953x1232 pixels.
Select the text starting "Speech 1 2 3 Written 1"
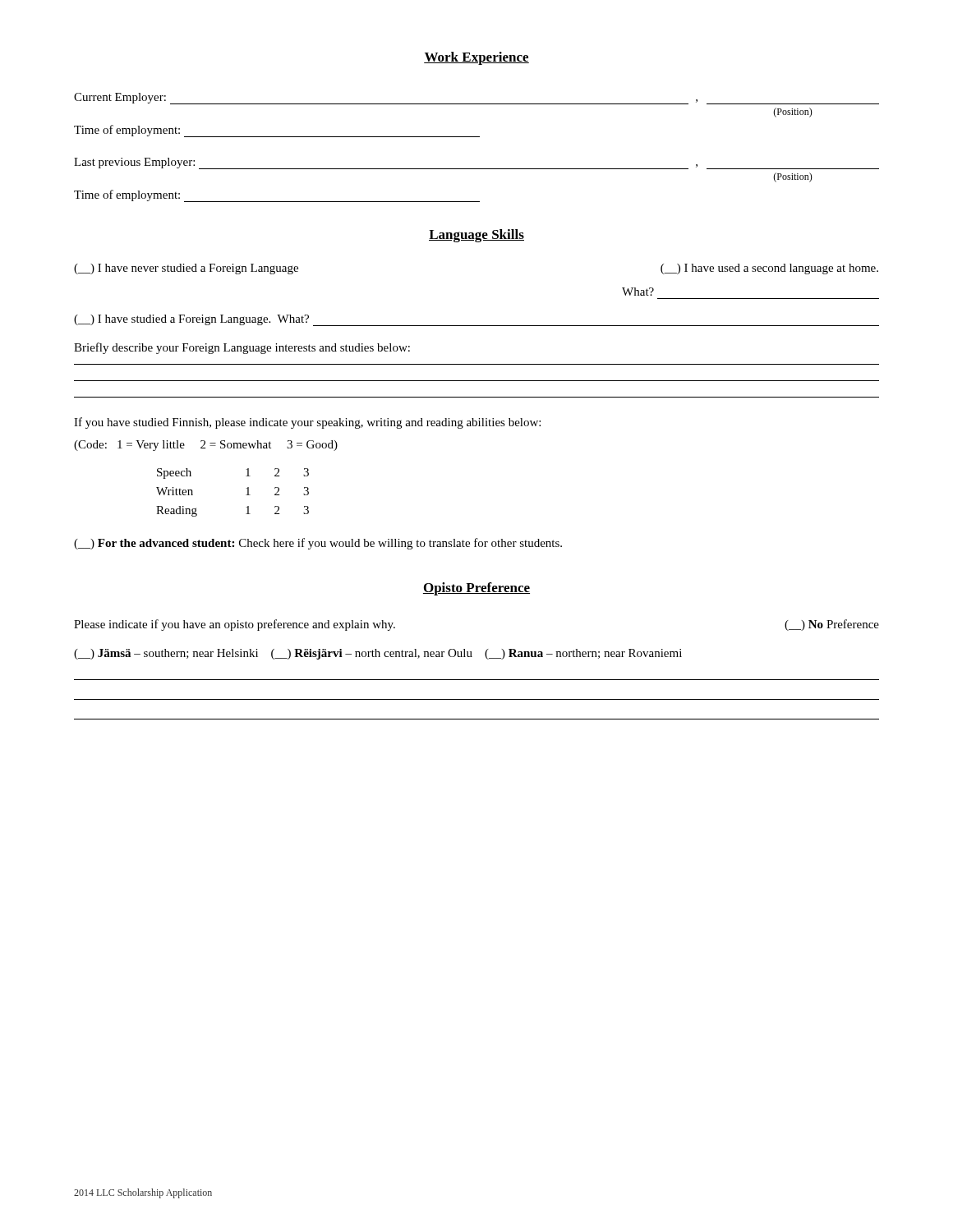pos(244,492)
